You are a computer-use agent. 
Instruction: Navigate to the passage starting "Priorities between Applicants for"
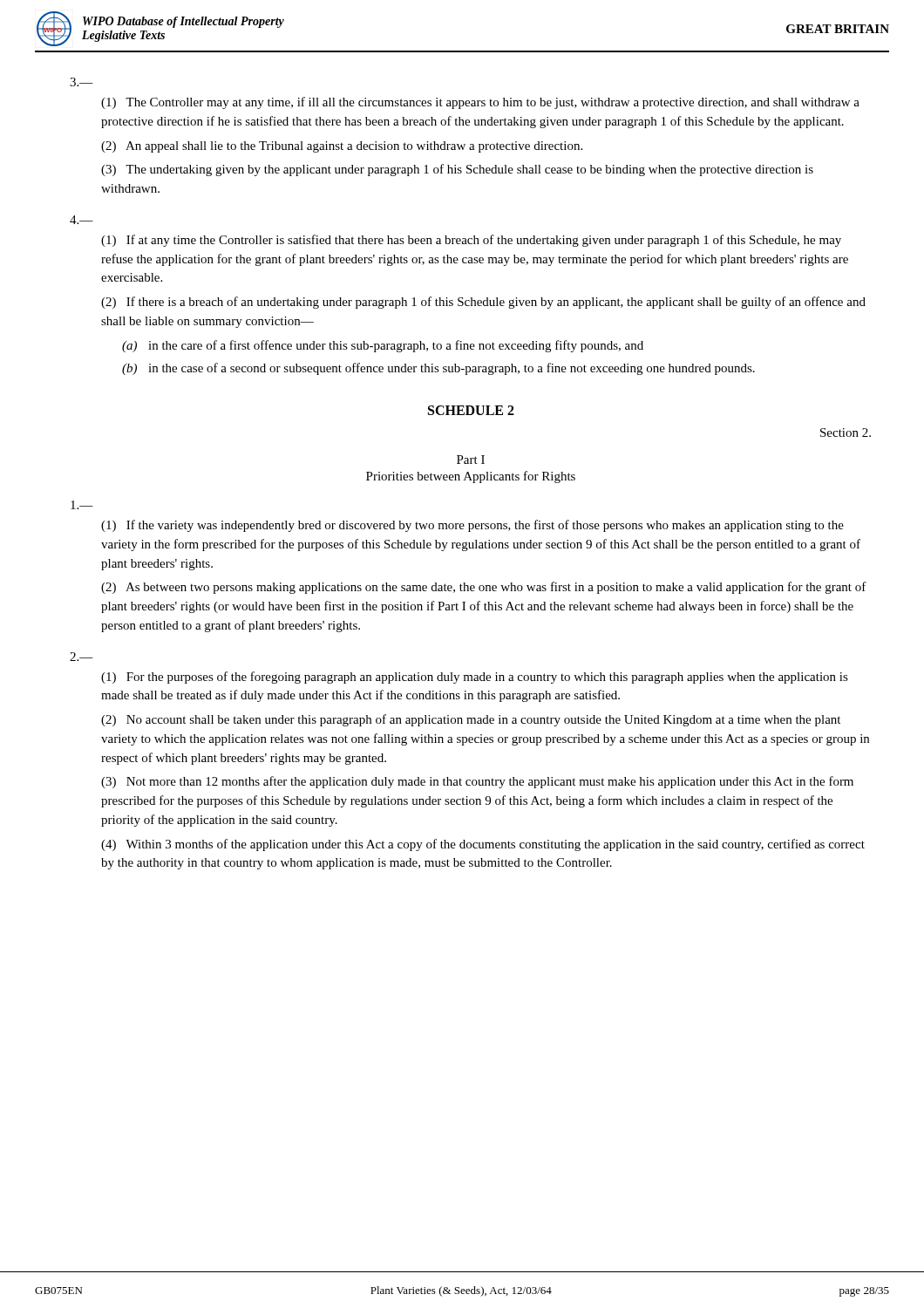(471, 476)
